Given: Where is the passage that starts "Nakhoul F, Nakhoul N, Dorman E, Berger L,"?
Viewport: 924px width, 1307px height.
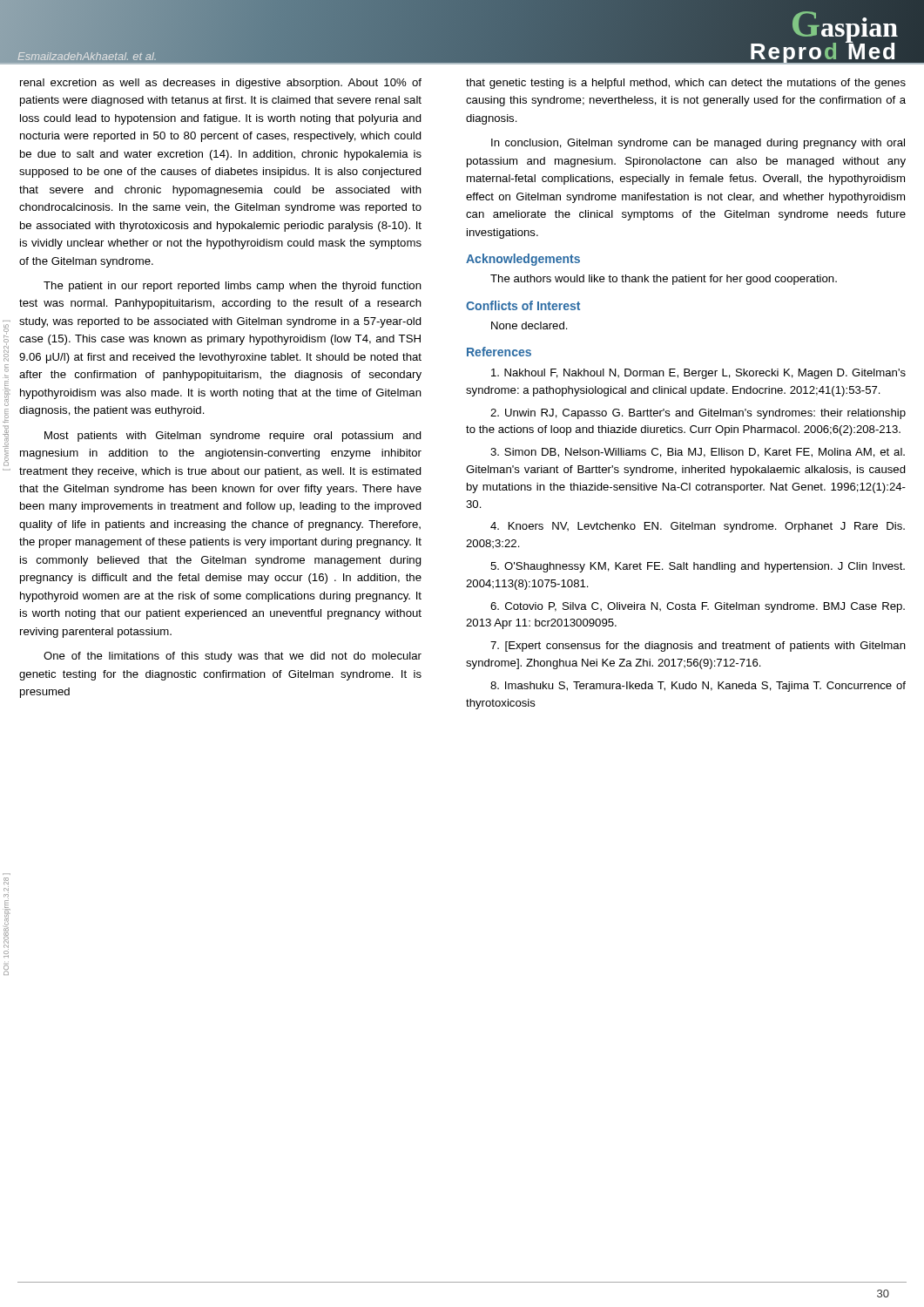Looking at the screenshot, I should (x=686, y=382).
